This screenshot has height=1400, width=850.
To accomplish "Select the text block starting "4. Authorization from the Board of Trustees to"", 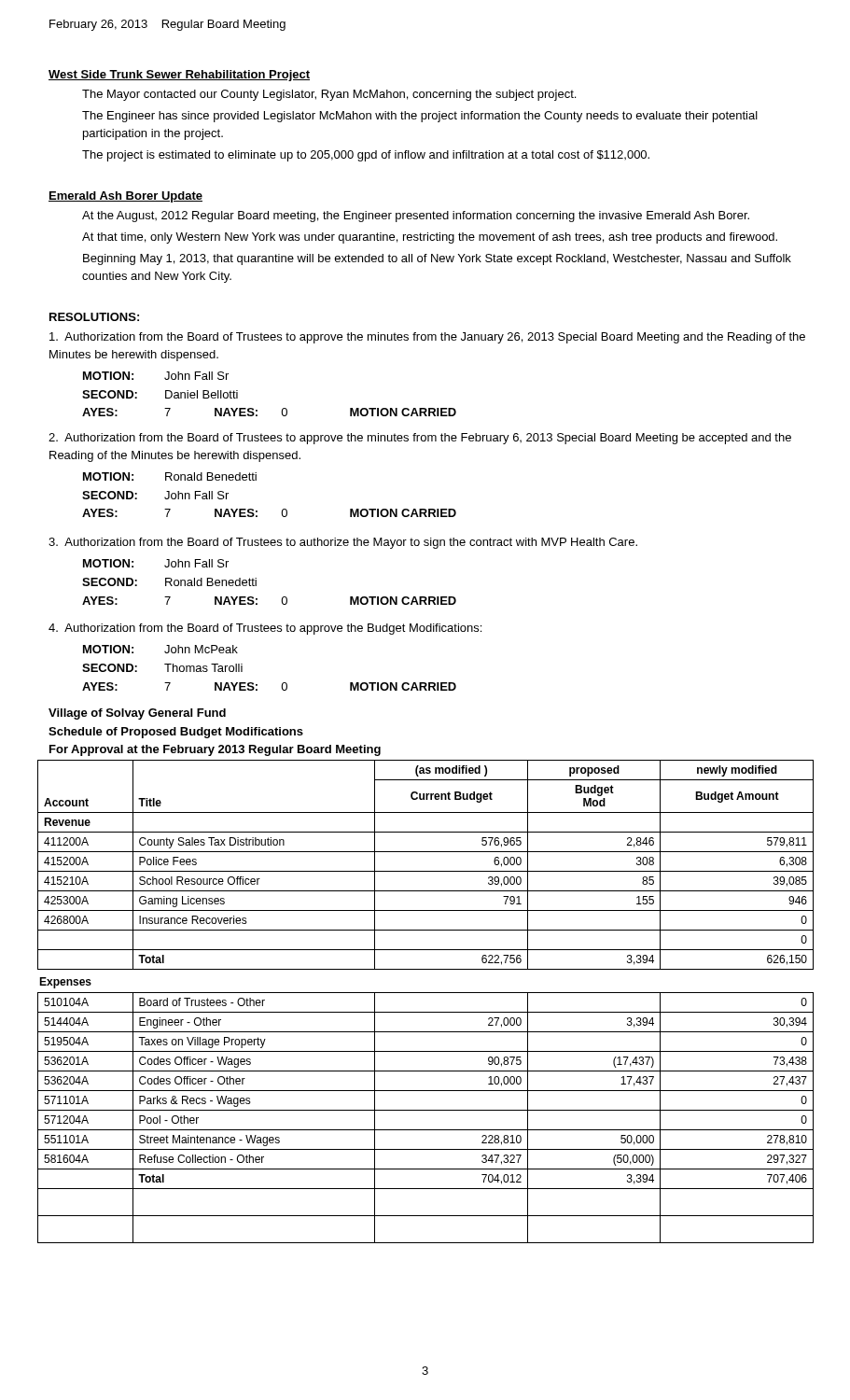I will pyautogui.click(x=265, y=629).
